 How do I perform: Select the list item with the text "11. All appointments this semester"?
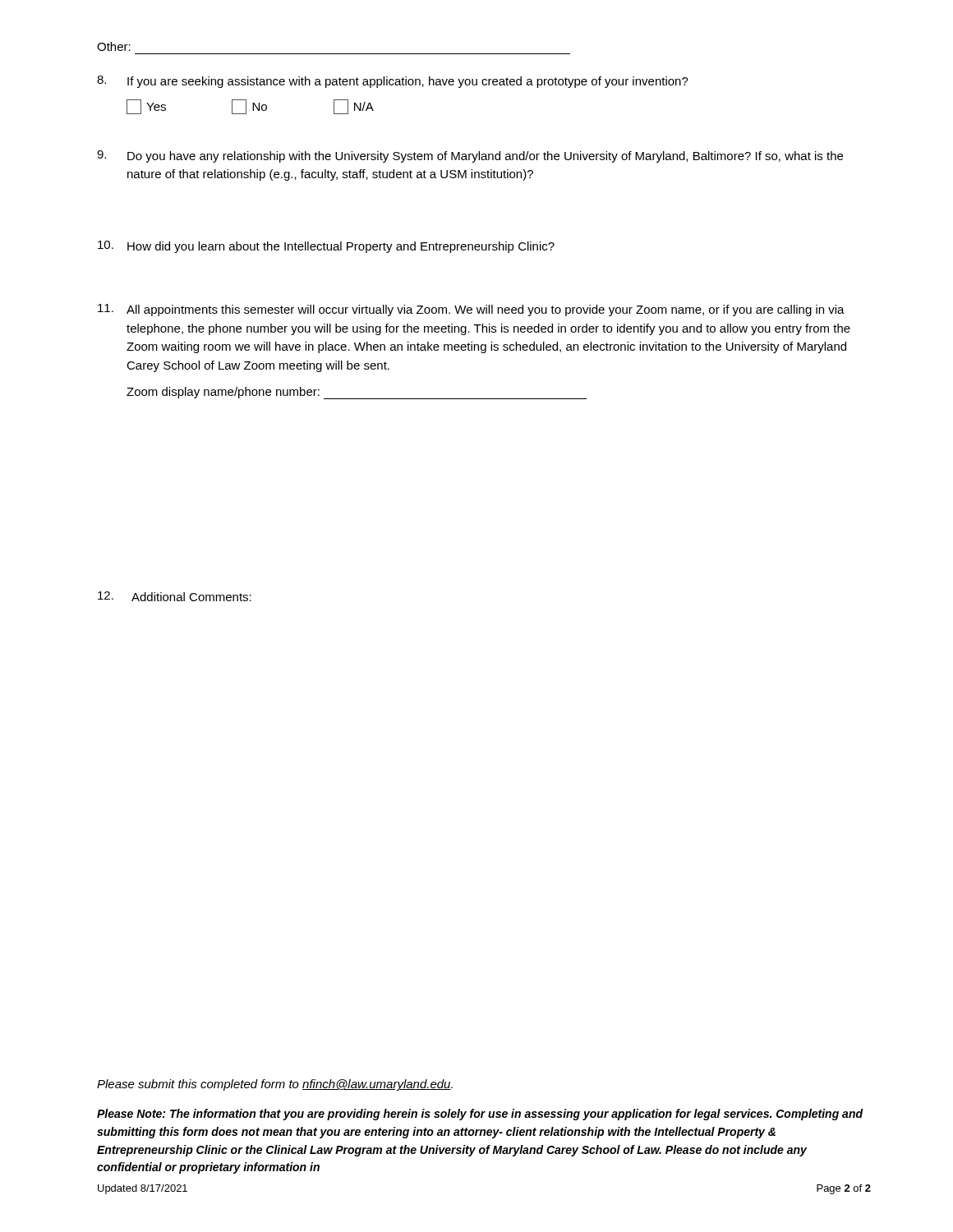[484, 338]
